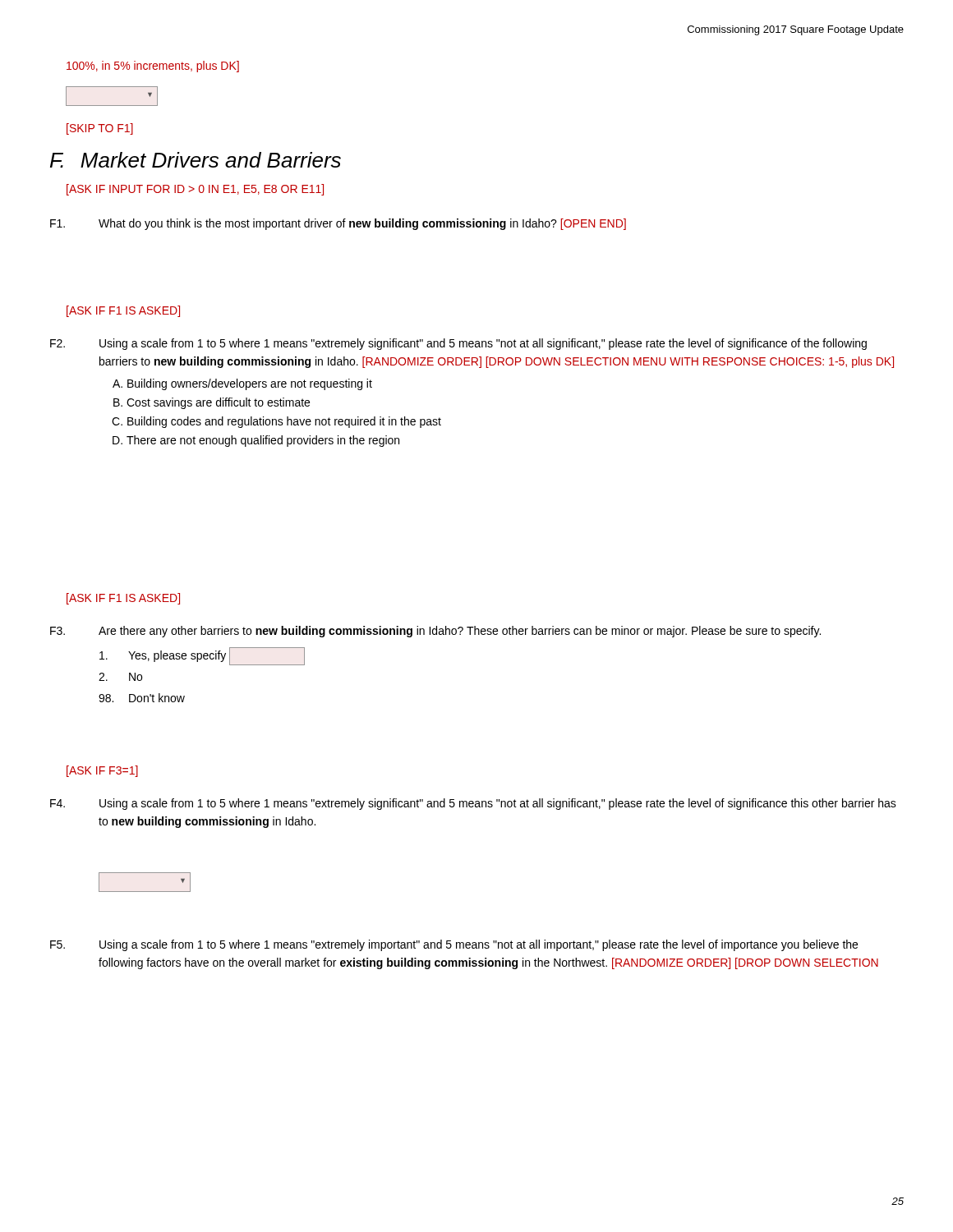Click on the text block with the text "[ASK IF INPUT FOR ID >"
The width and height of the screenshot is (953, 1232).
pos(195,189)
